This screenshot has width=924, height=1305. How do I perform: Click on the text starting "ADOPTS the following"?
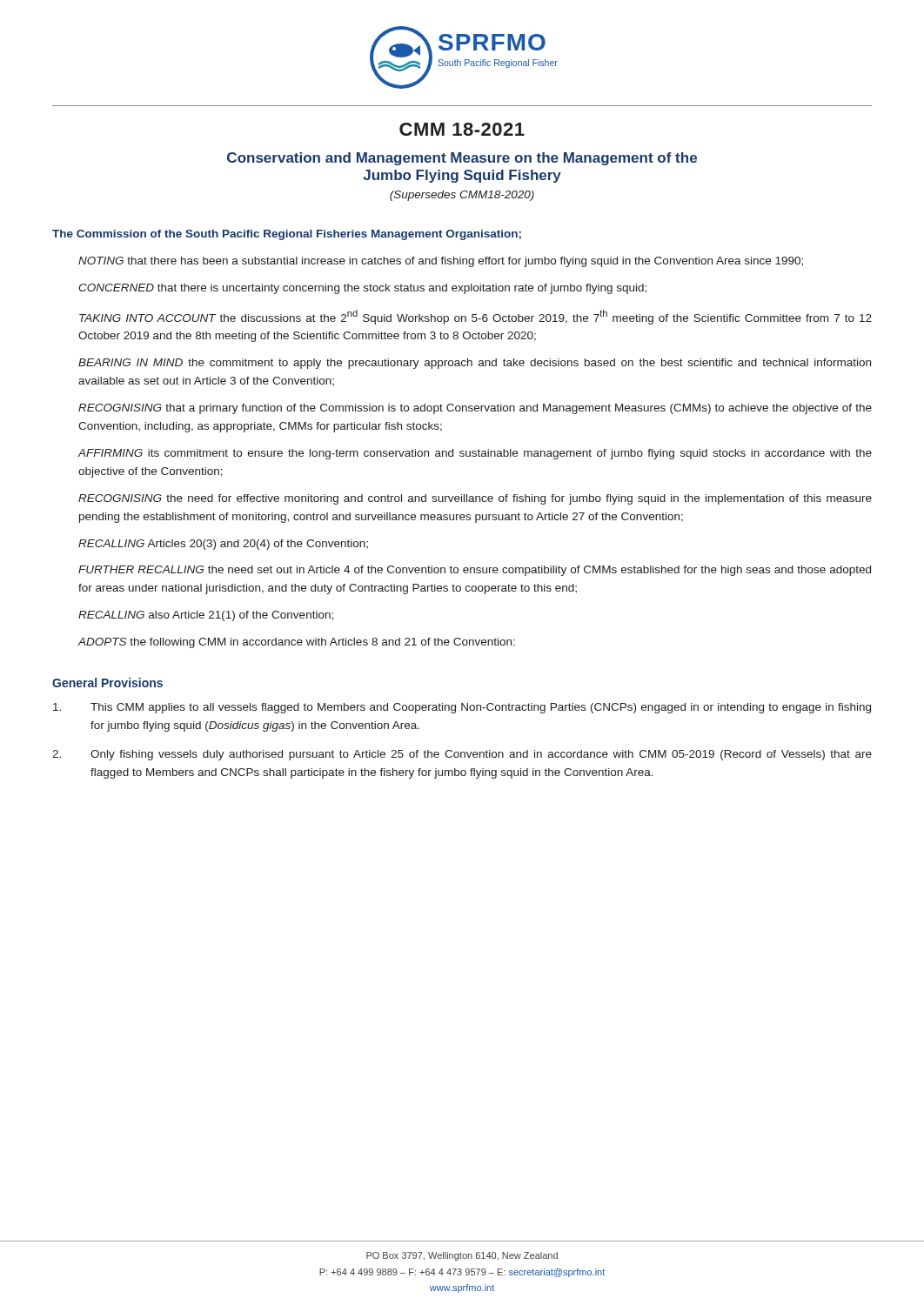(x=297, y=642)
